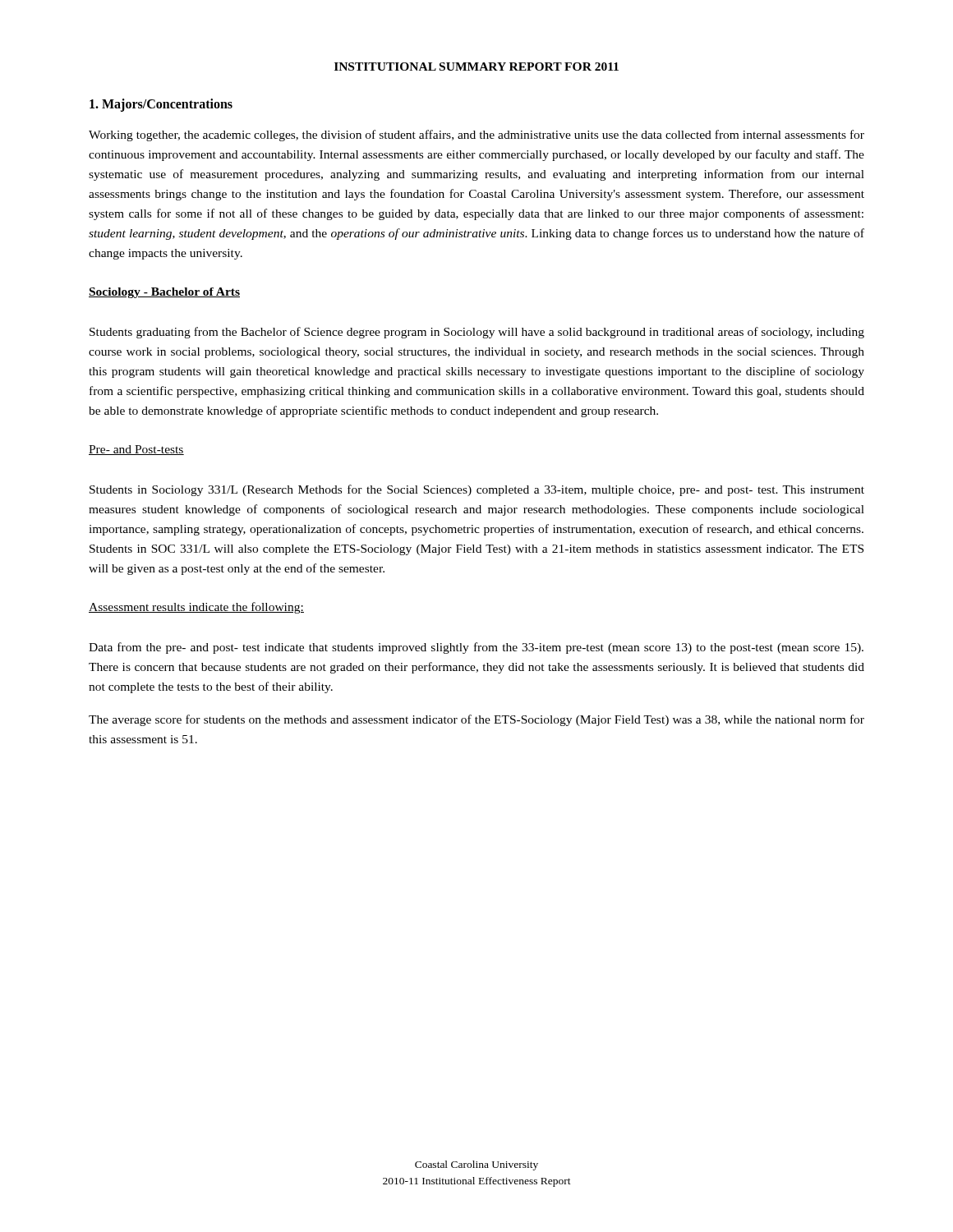The image size is (953, 1232).
Task: Click on the text block that says "The average score for students on"
Action: (476, 729)
